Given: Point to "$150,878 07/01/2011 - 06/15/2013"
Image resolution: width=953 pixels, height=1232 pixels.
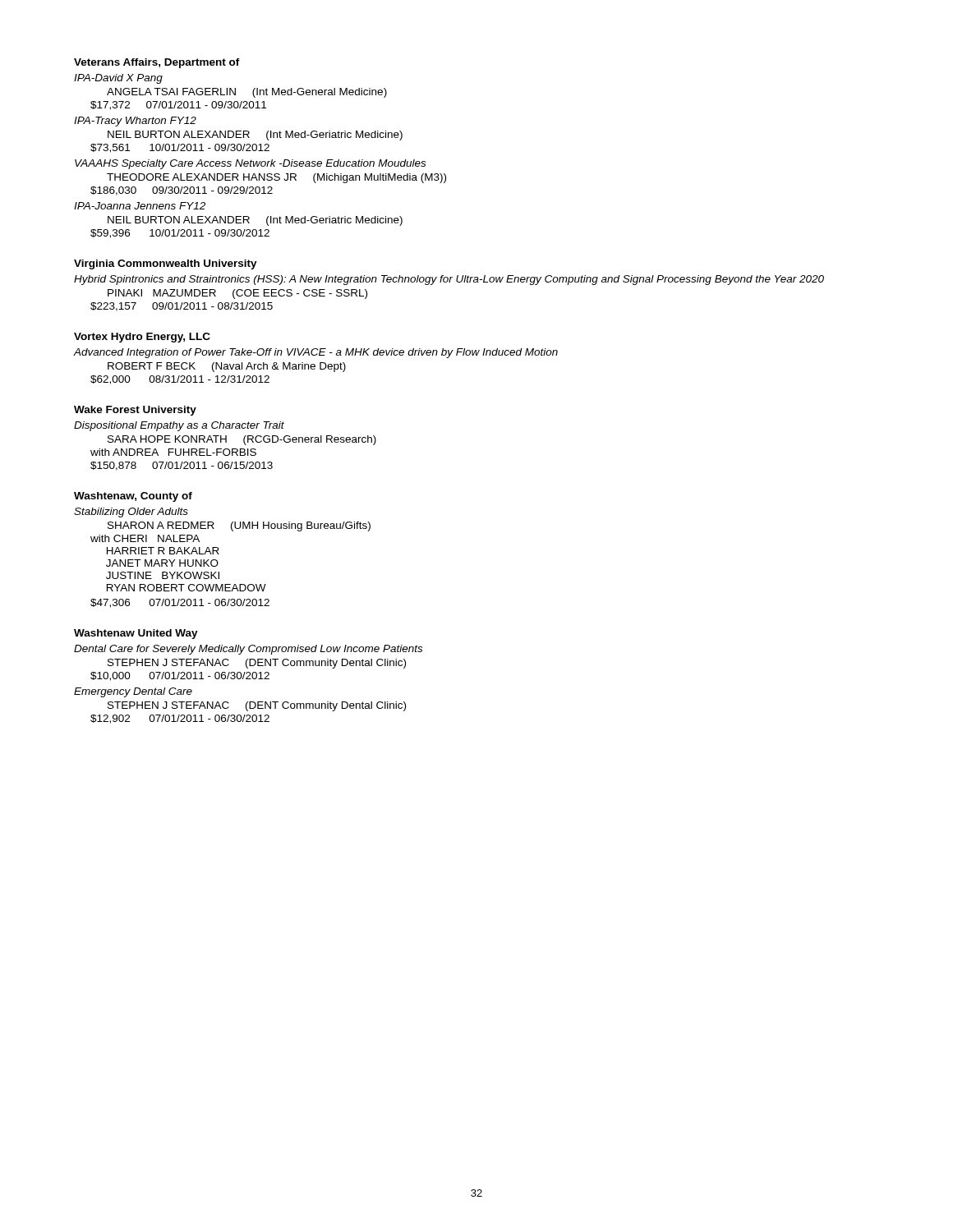Looking at the screenshot, I should pyautogui.click(x=182, y=465).
